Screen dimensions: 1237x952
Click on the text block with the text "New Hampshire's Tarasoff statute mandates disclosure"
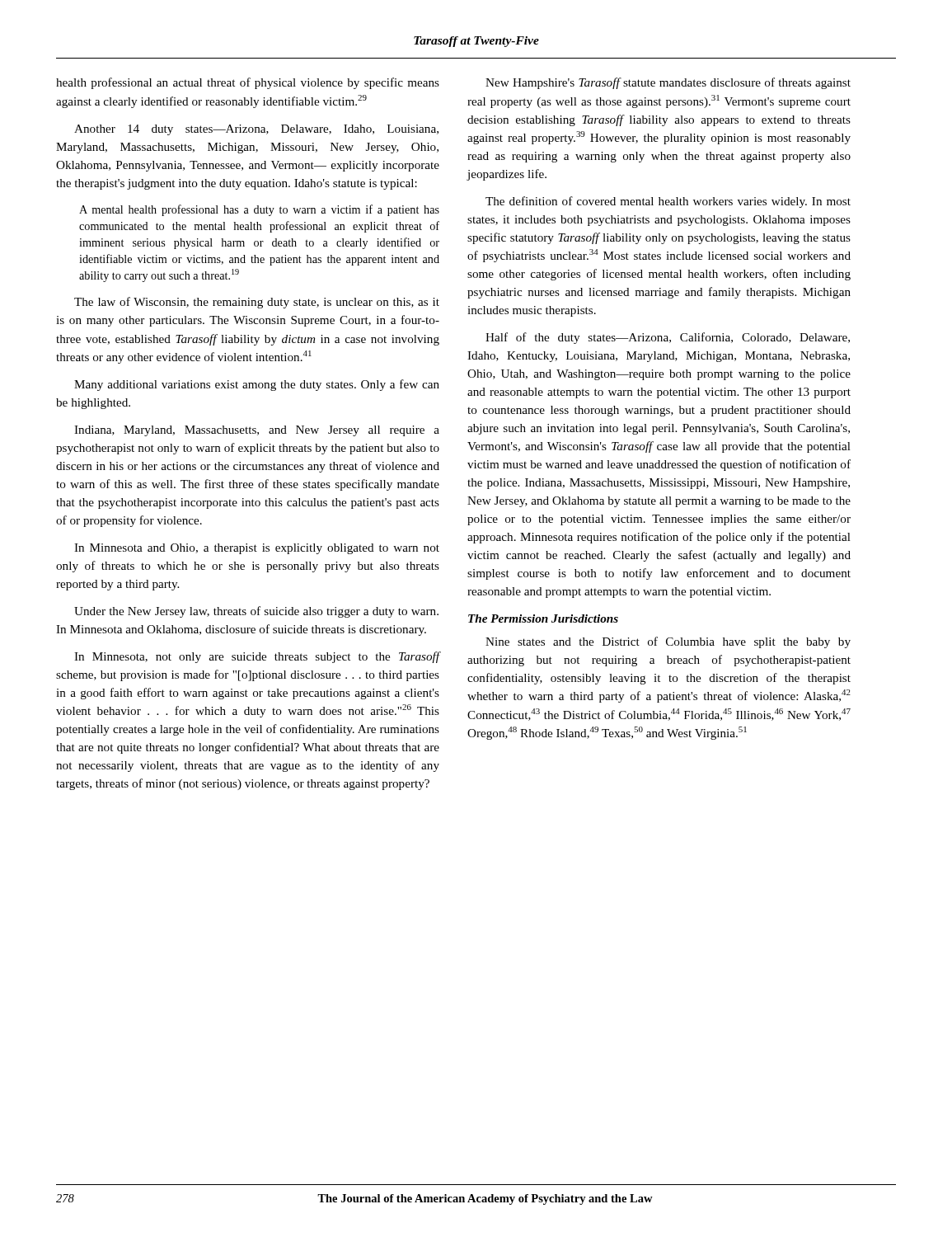659,128
